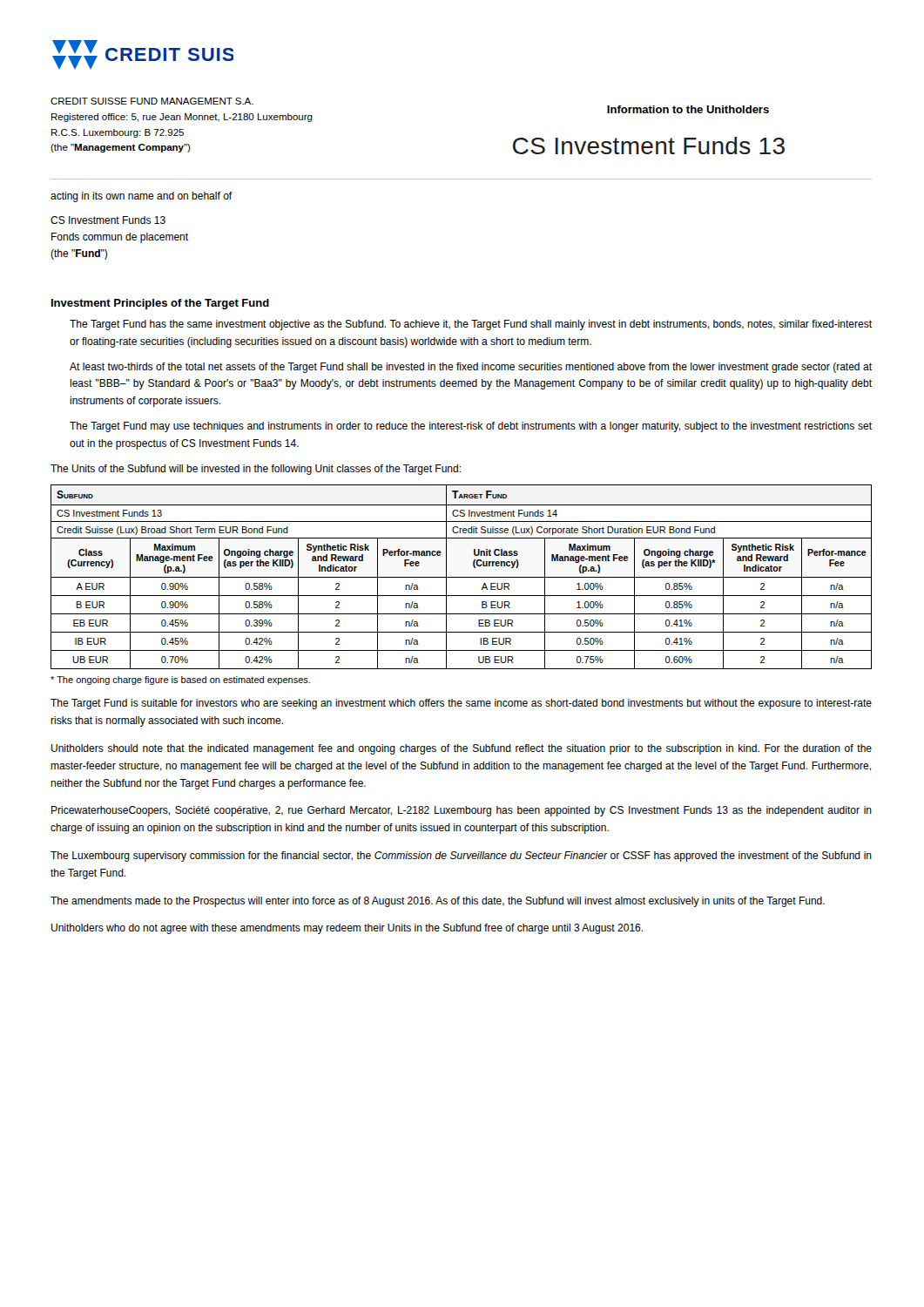Click a section header
924x1307 pixels.
click(160, 303)
